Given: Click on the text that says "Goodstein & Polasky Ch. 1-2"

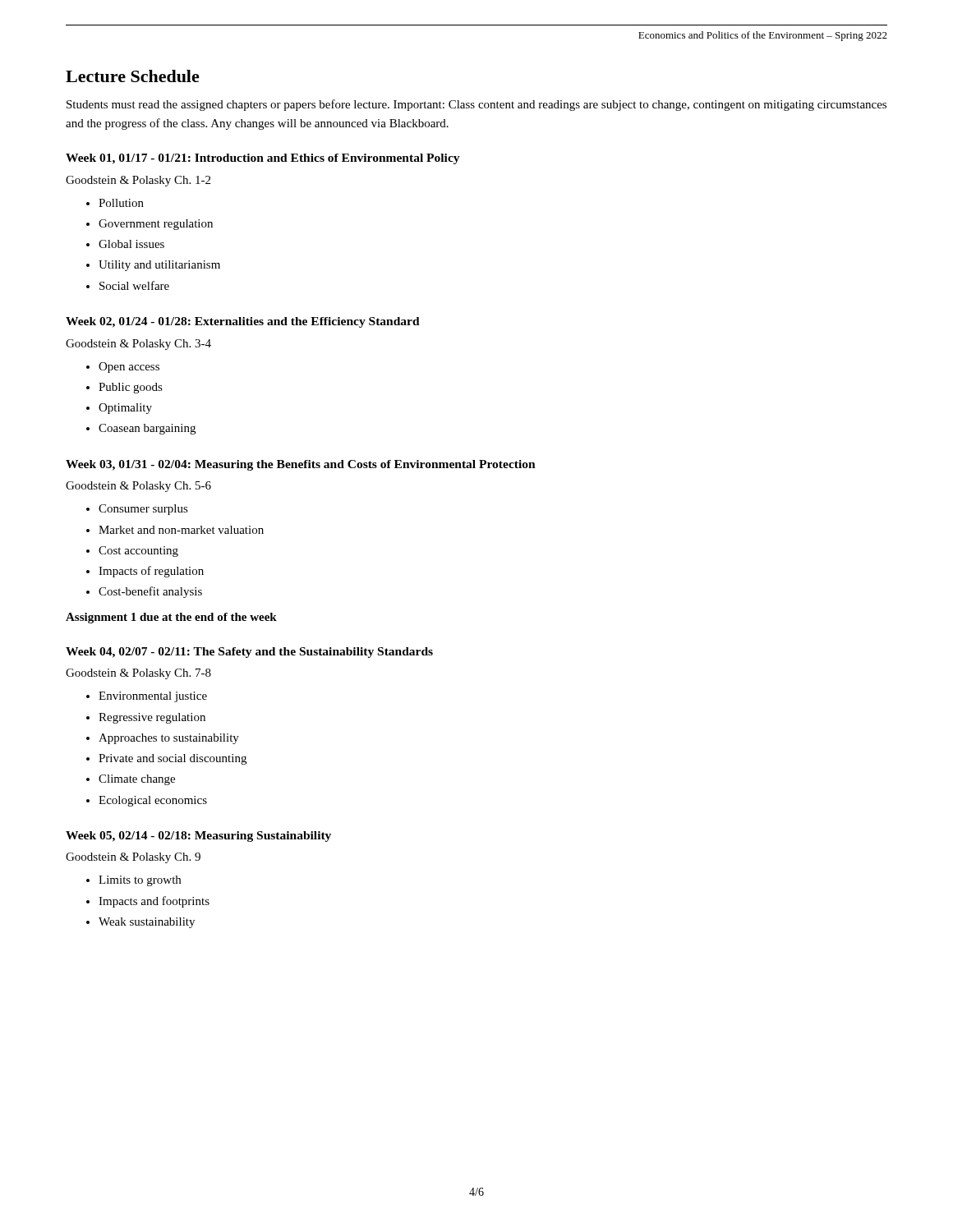Looking at the screenshot, I should (138, 180).
